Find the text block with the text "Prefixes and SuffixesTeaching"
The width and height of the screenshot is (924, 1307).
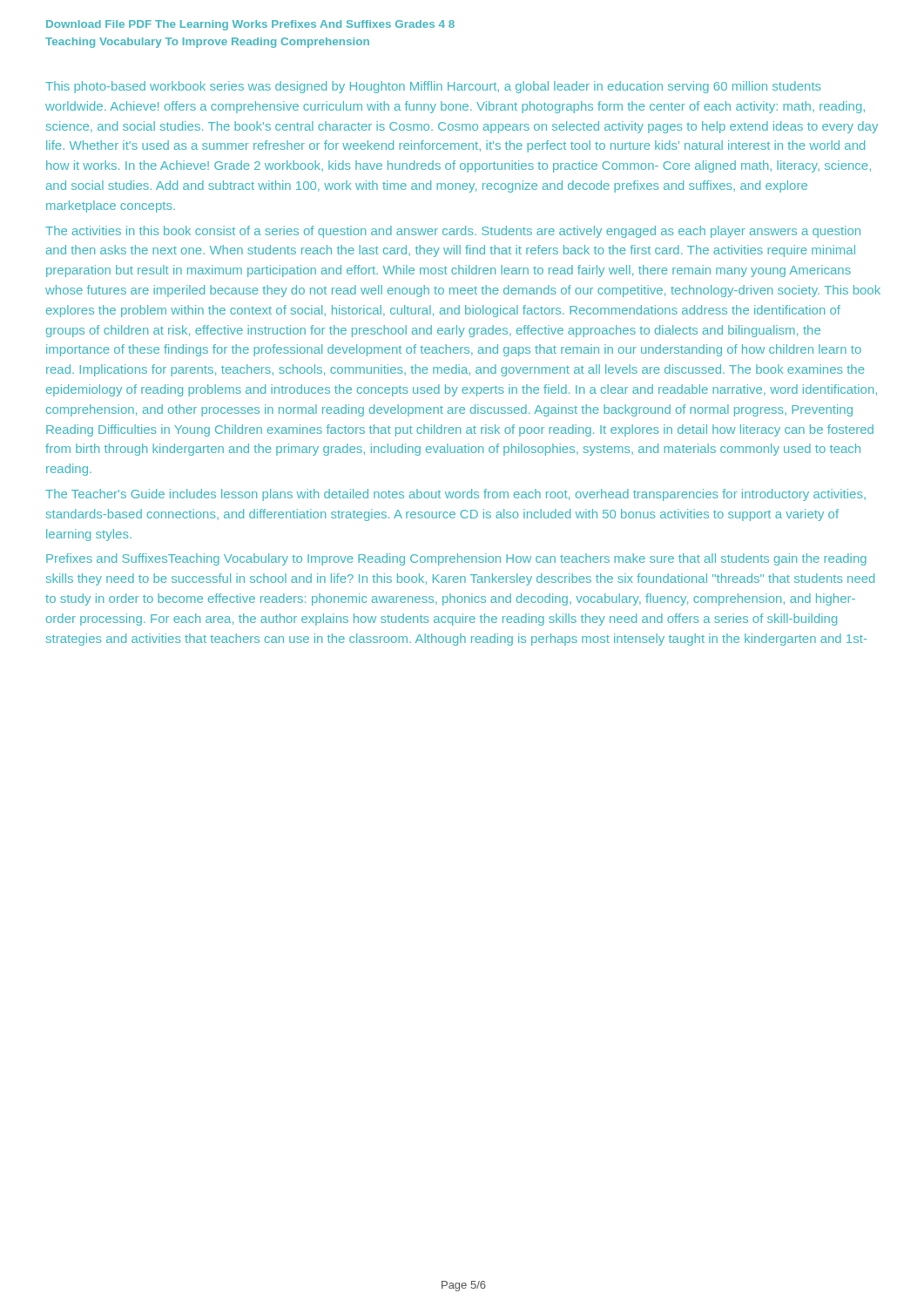[463, 599]
